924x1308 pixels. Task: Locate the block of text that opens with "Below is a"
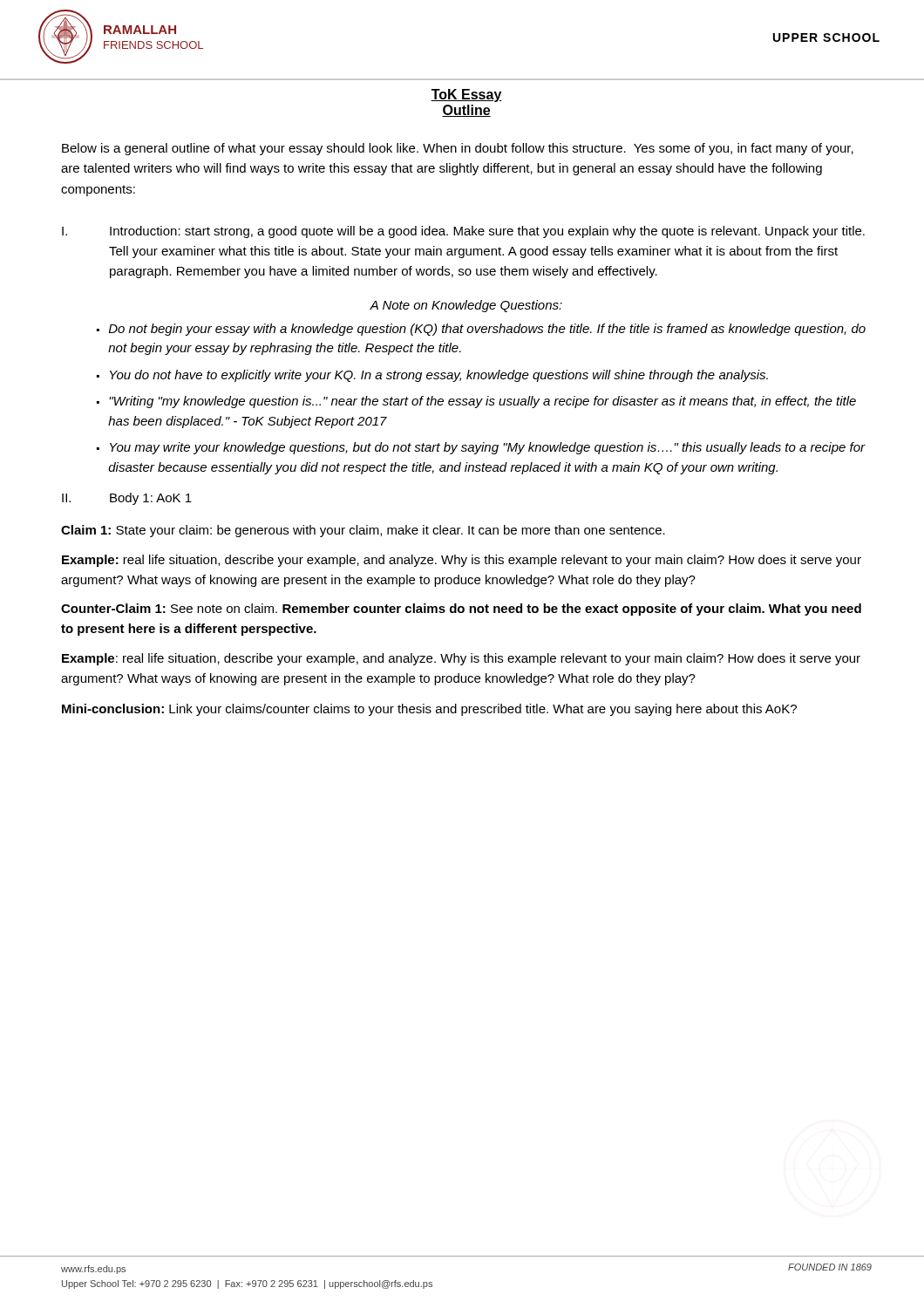(x=457, y=168)
